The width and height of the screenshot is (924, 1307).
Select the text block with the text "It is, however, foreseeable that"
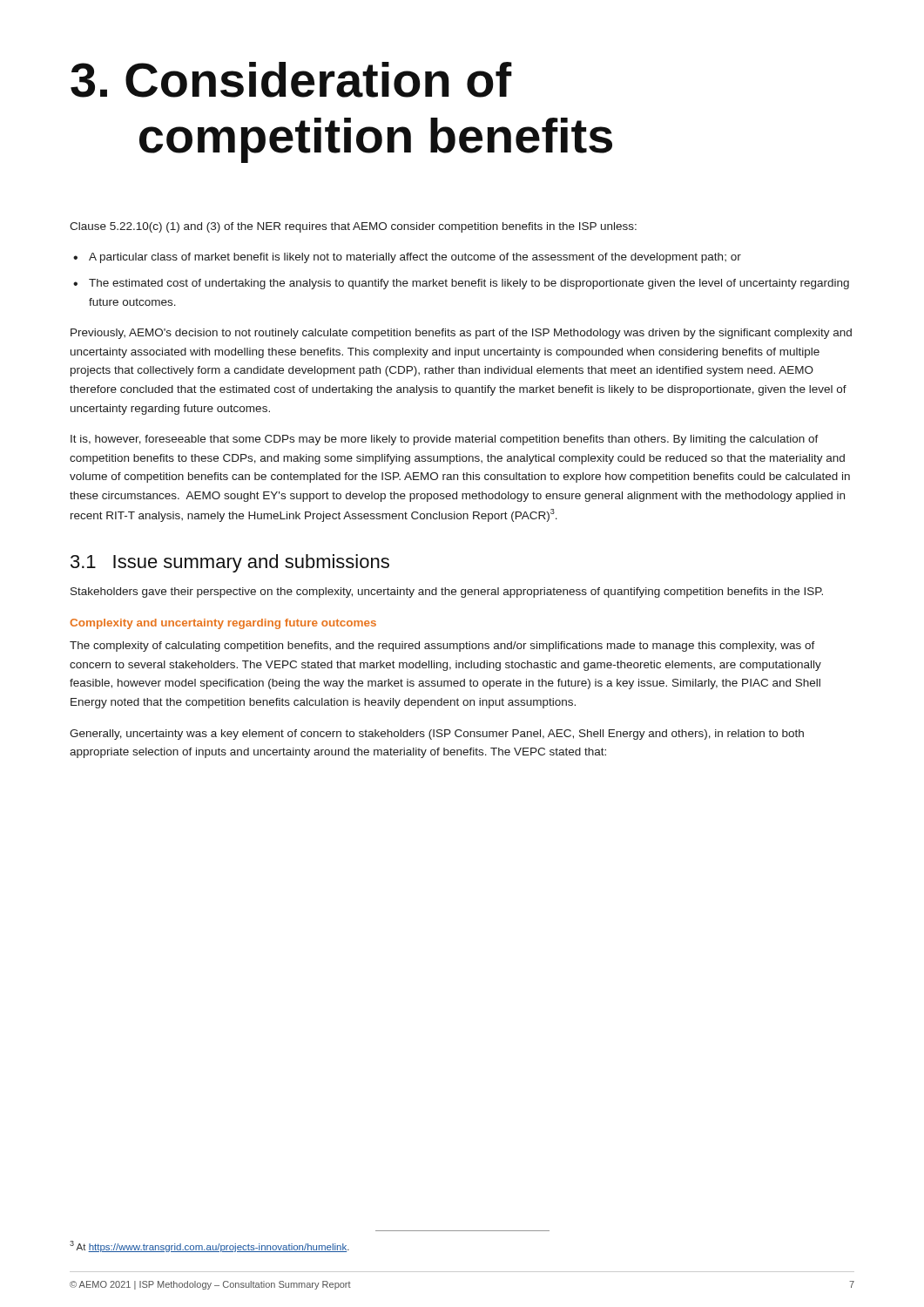(x=460, y=477)
